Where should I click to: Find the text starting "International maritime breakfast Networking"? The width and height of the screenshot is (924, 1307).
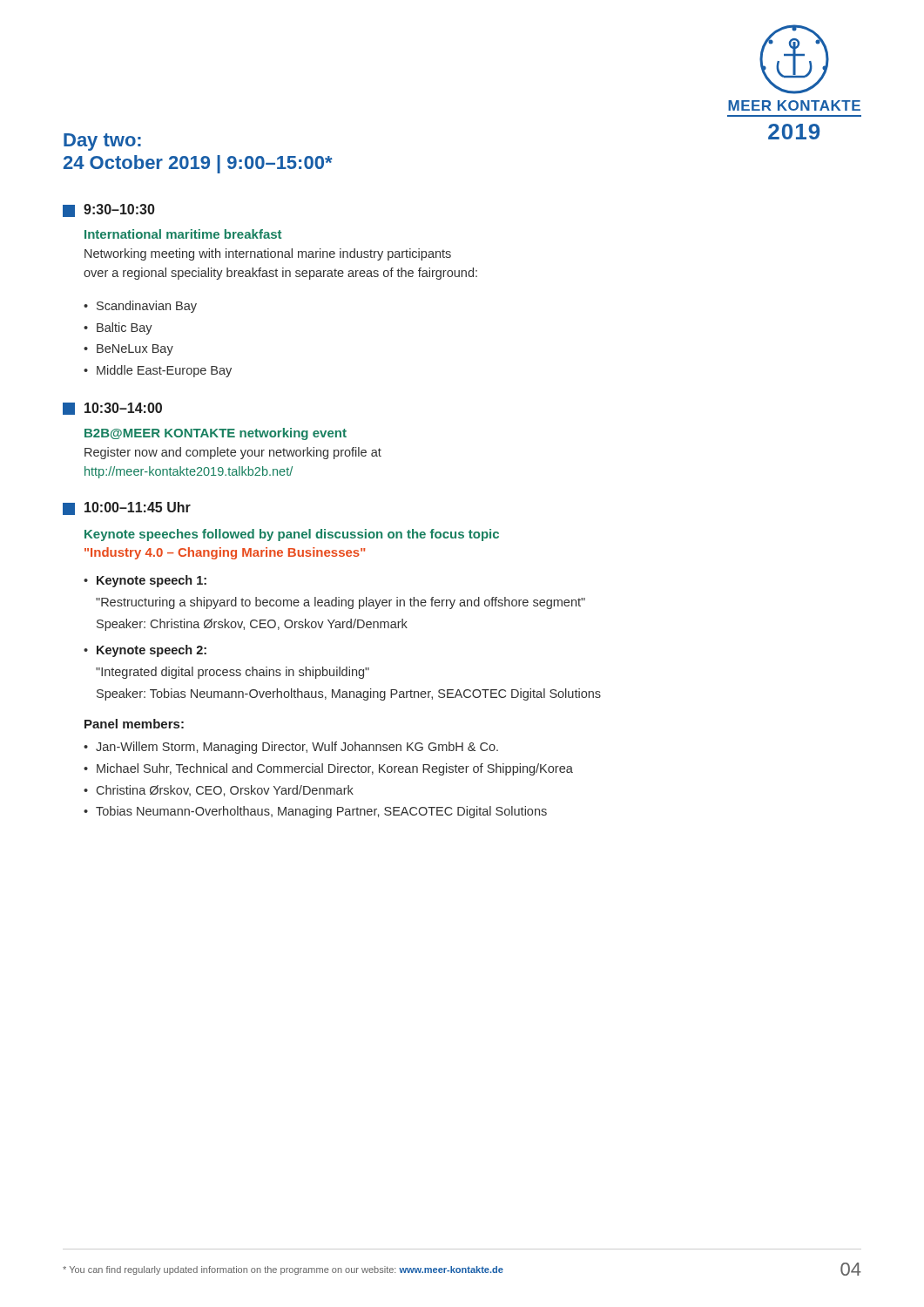(x=183, y=234)
